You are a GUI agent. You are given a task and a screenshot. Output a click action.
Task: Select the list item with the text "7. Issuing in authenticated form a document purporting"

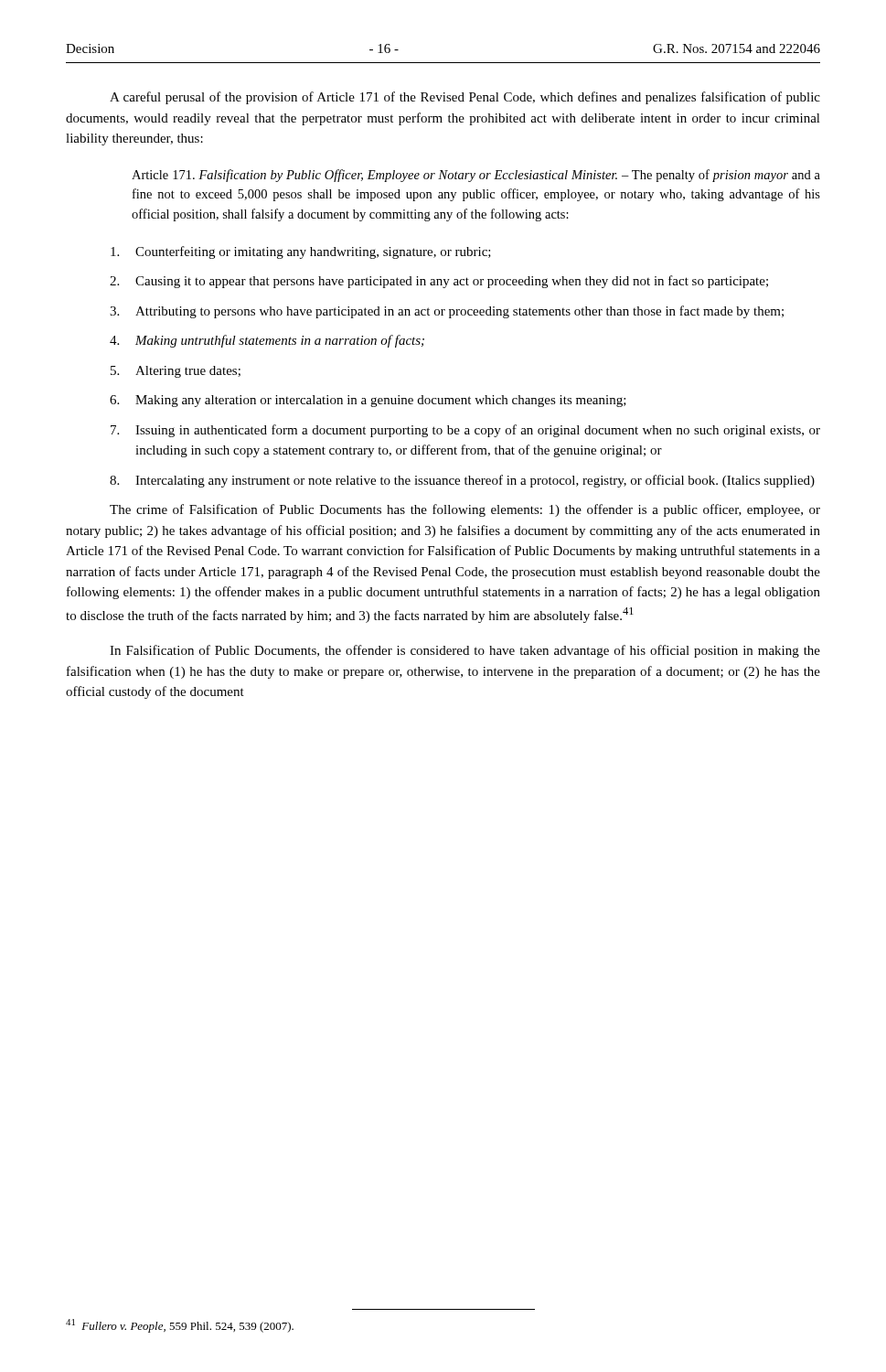coord(465,440)
